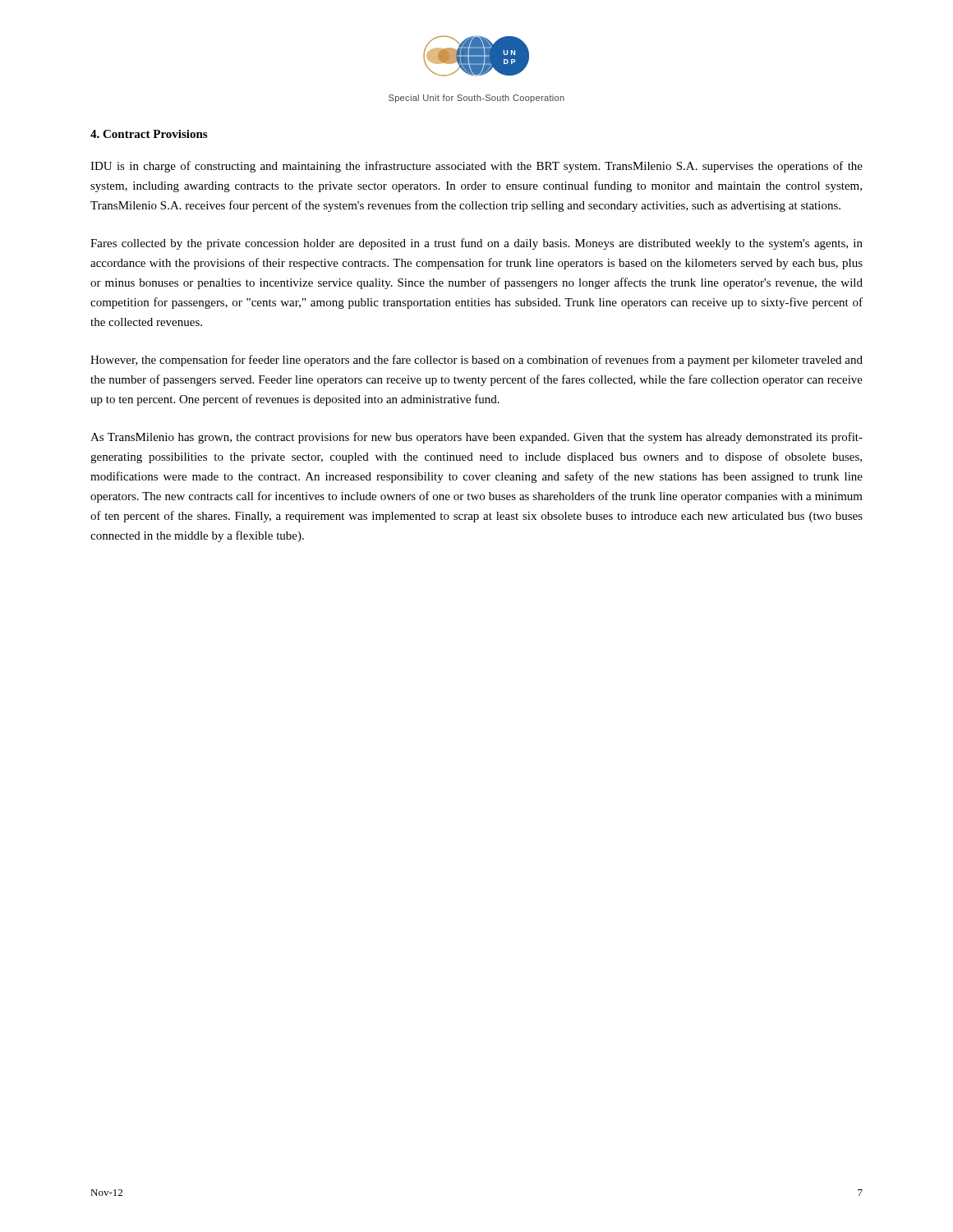Select the region starting "As TransMilenio has"
This screenshot has height=1232, width=953.
476,486
